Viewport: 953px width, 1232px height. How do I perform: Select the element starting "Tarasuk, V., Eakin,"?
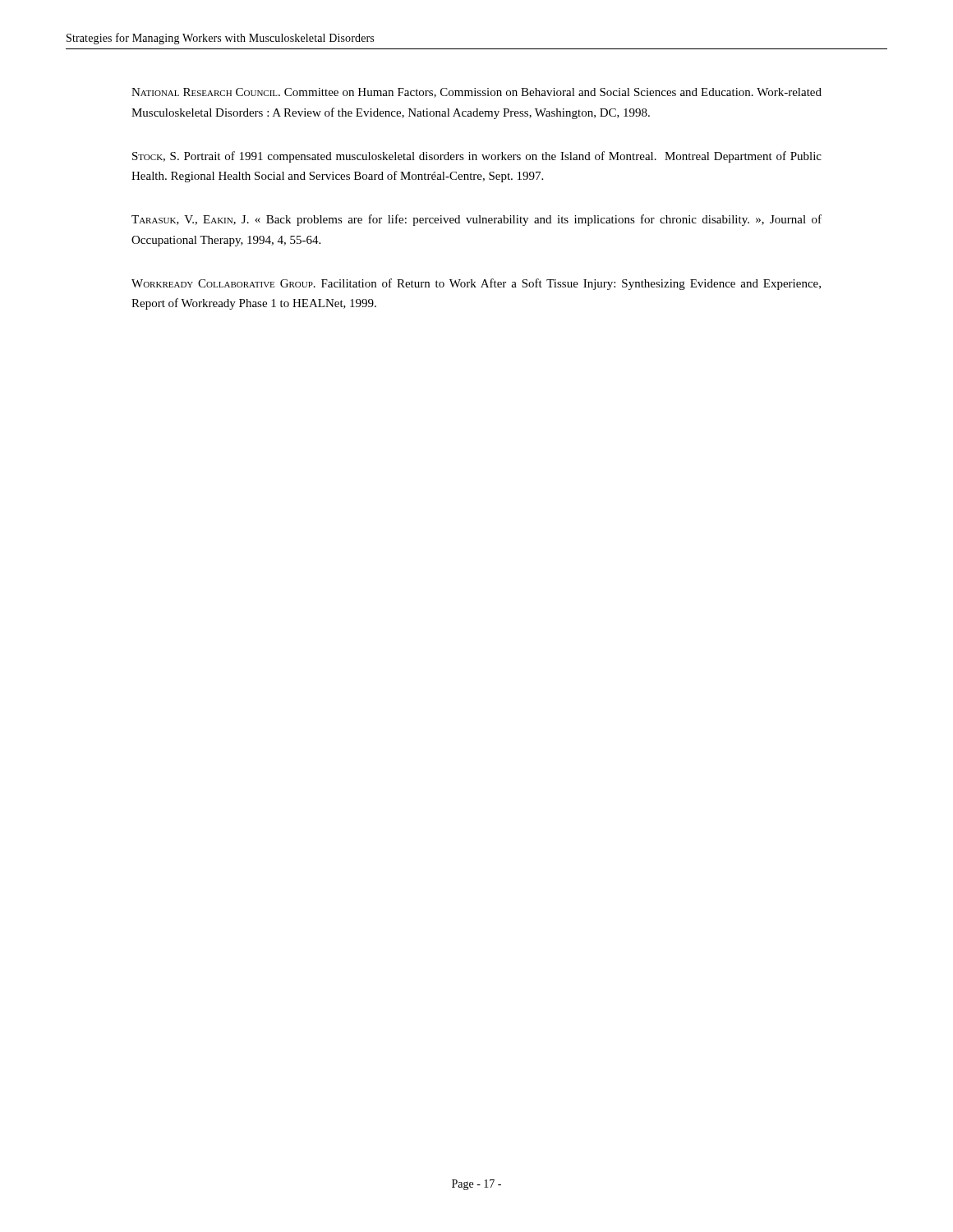pos(476,229)
